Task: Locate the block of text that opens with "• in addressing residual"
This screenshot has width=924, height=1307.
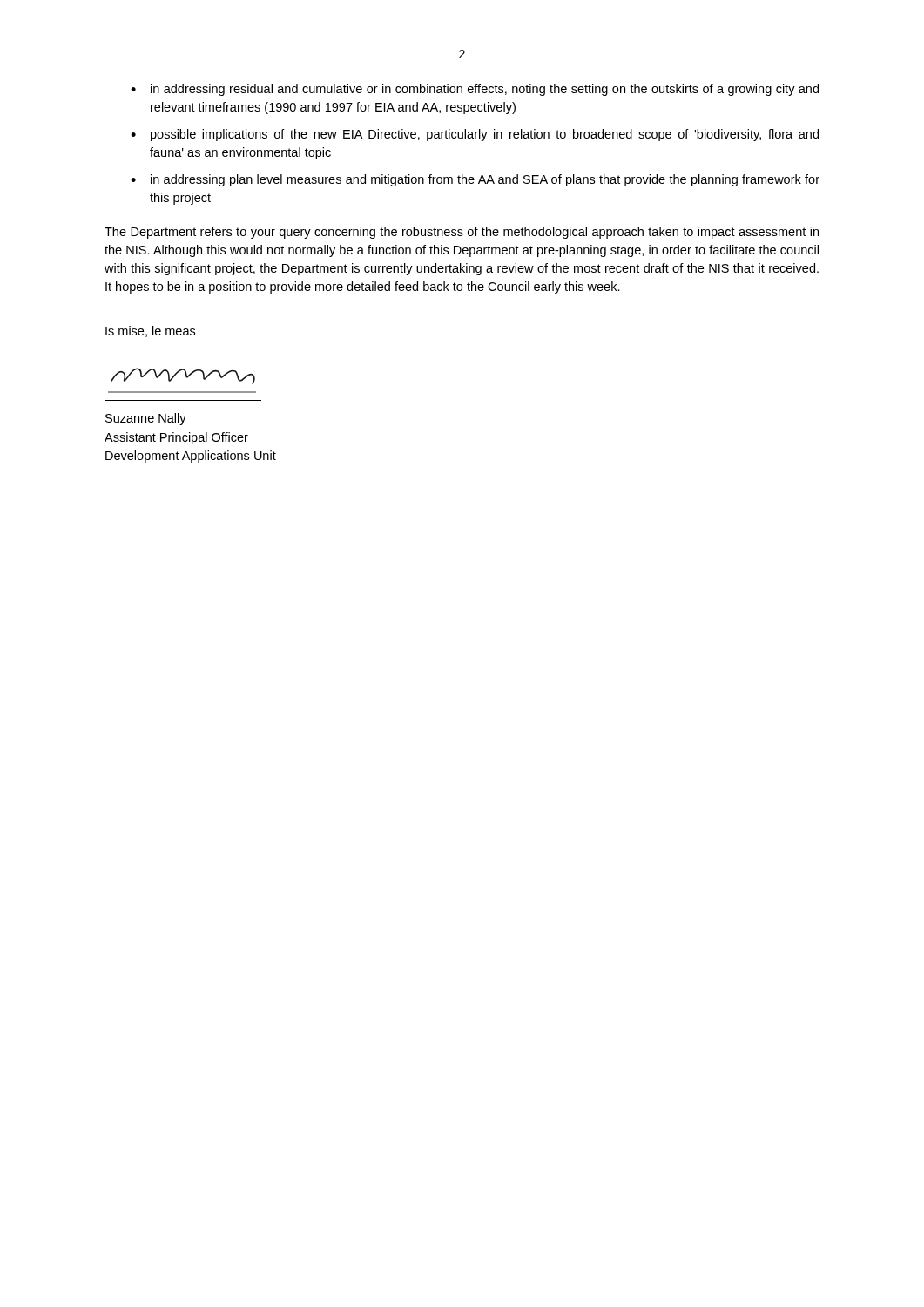Action: [475, 98]
